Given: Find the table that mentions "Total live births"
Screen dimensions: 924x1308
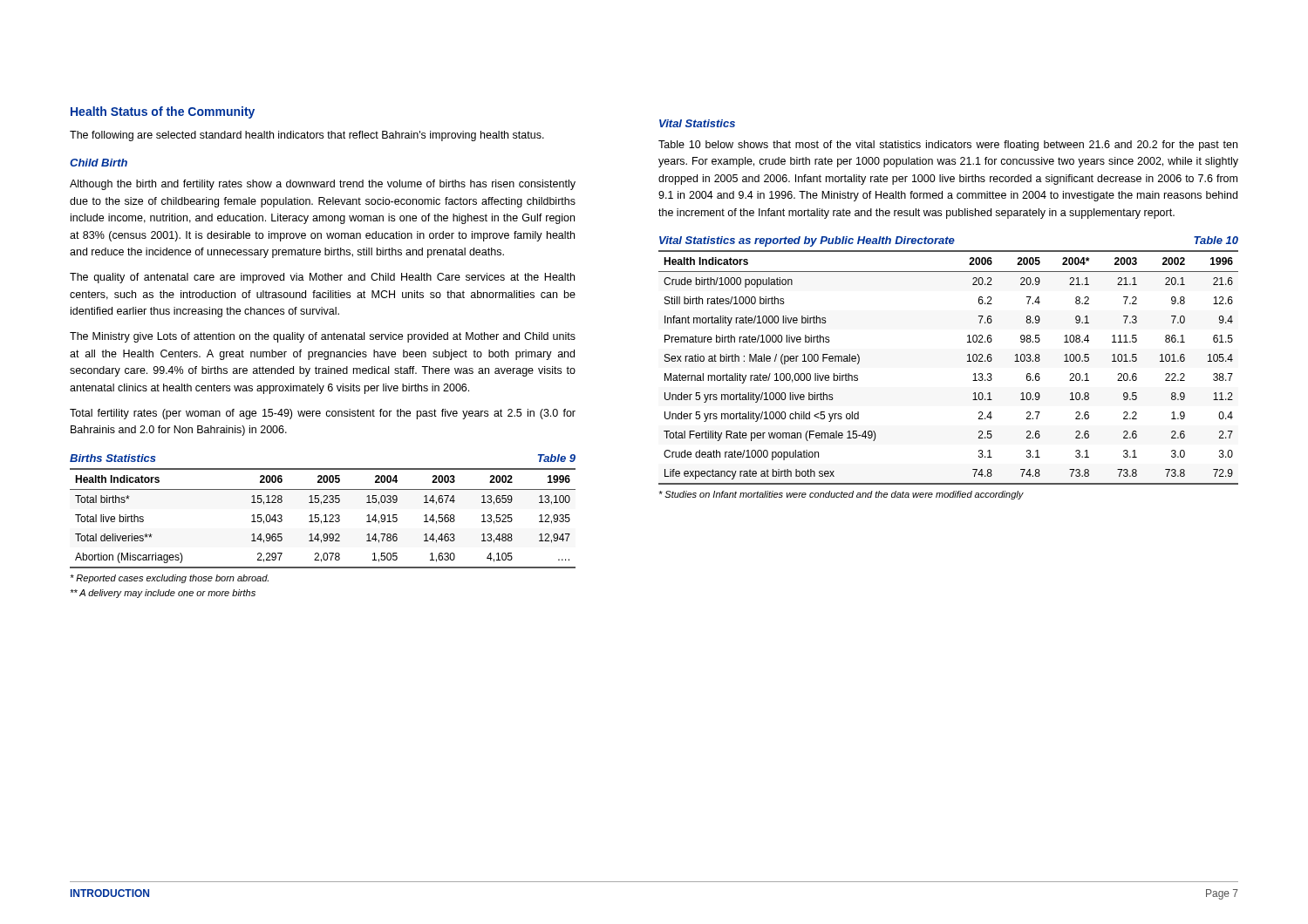Looking at the screenshot, I should coord(323,524).
